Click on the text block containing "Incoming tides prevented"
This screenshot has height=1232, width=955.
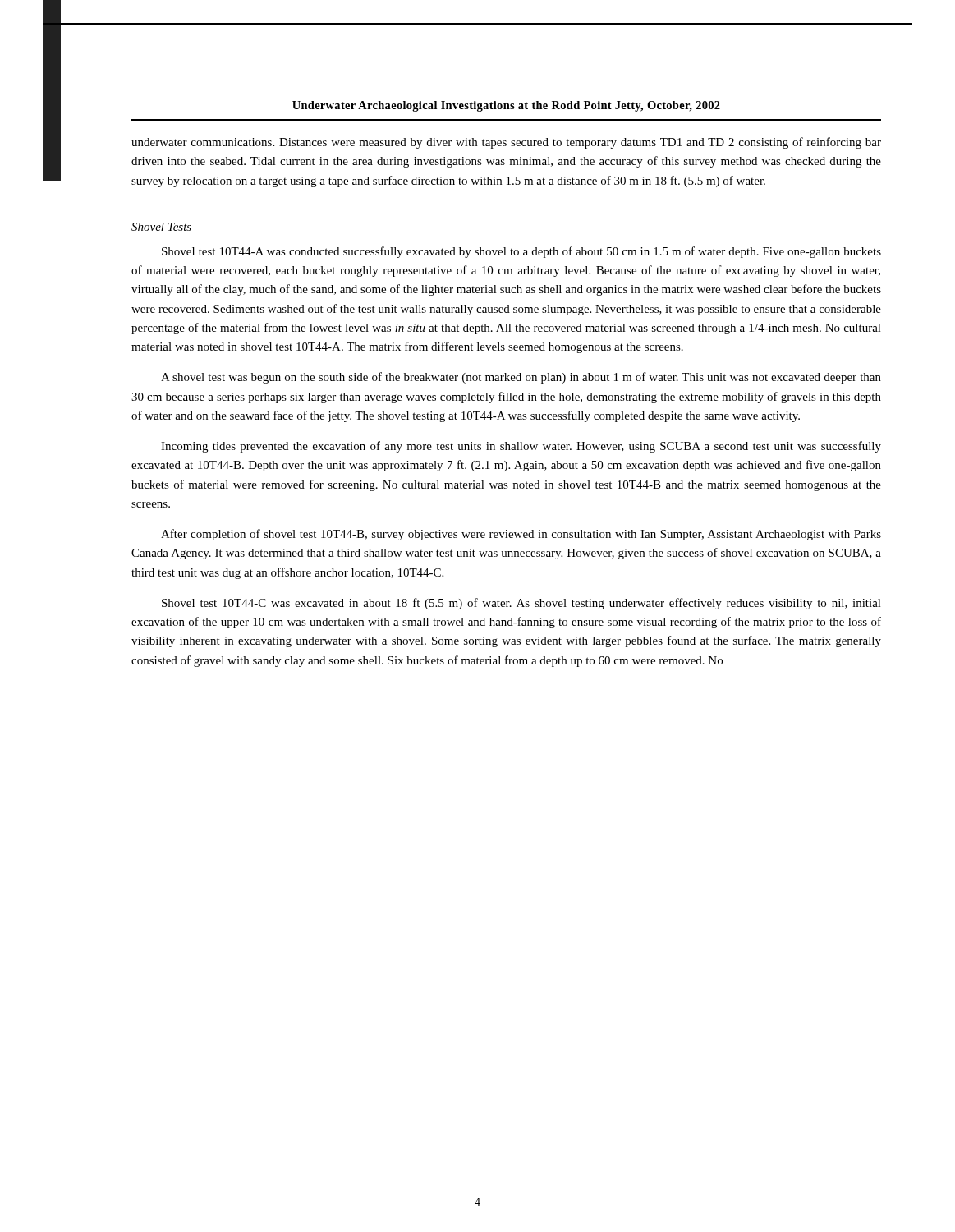point(506,475)
